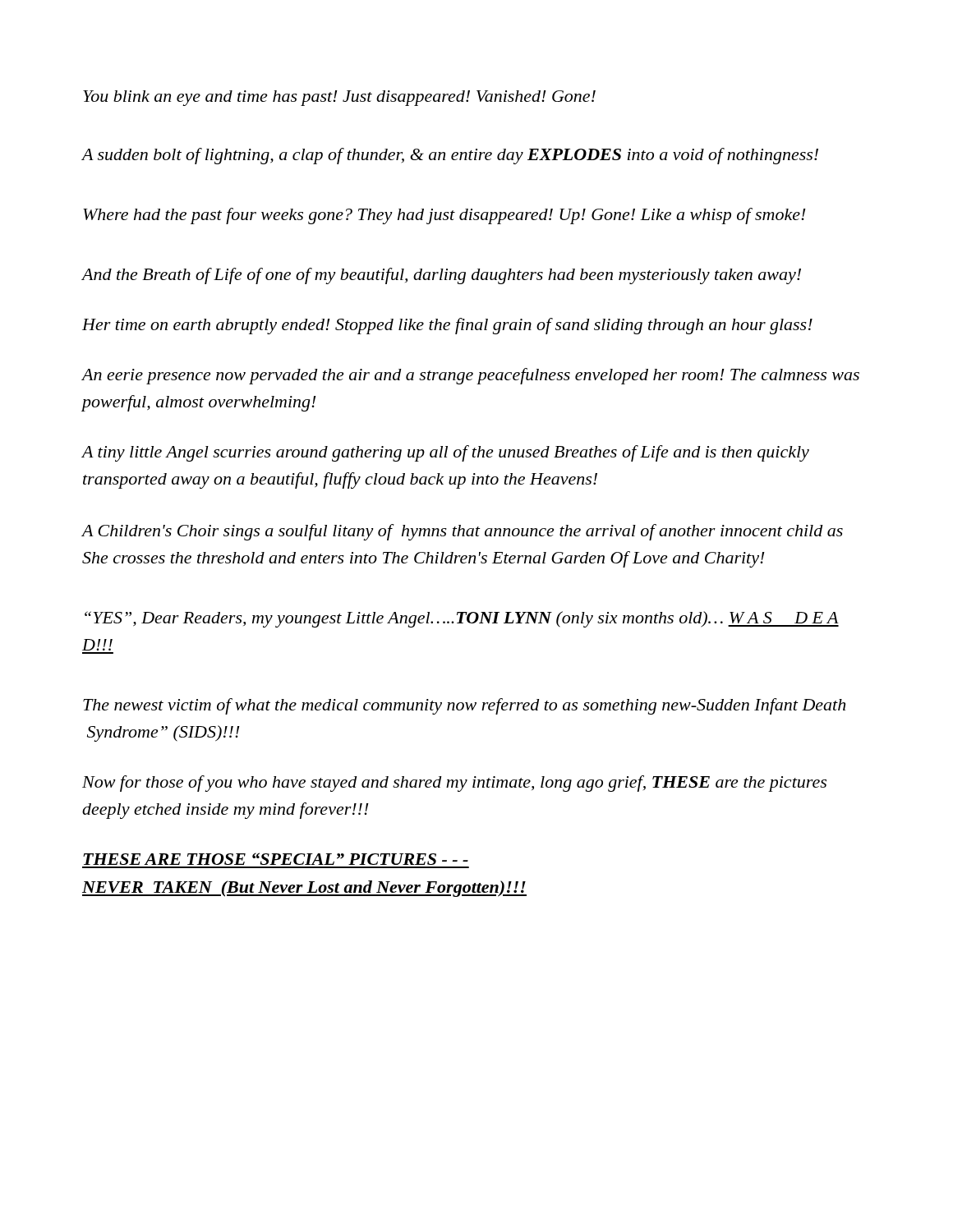Navigate to the text block starting "Her time on earth abruptly ended! Stopped"
This screenshot has width=953, height=1232.
(x=448, y=324)
